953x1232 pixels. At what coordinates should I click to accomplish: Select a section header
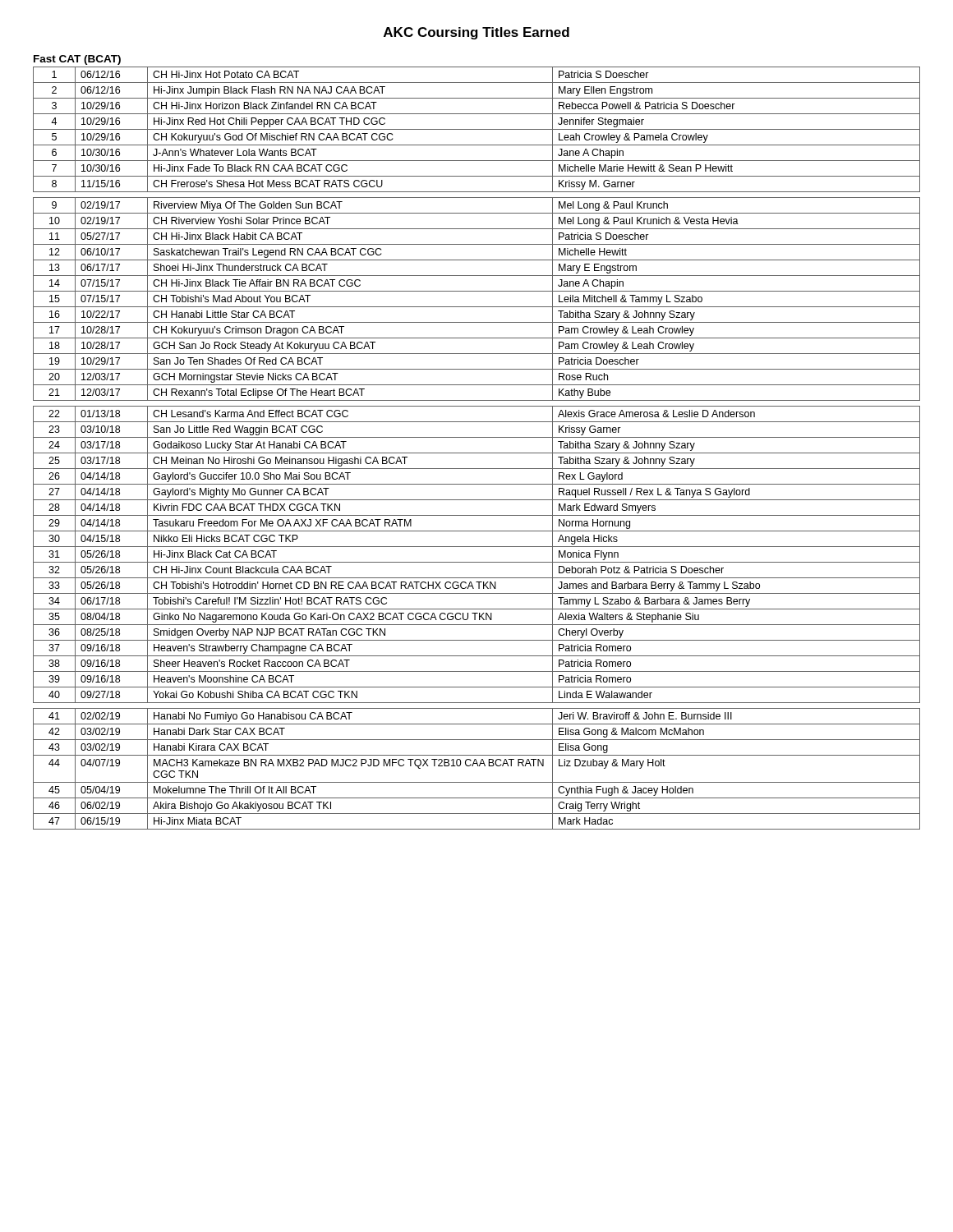[x=476, y=59]
